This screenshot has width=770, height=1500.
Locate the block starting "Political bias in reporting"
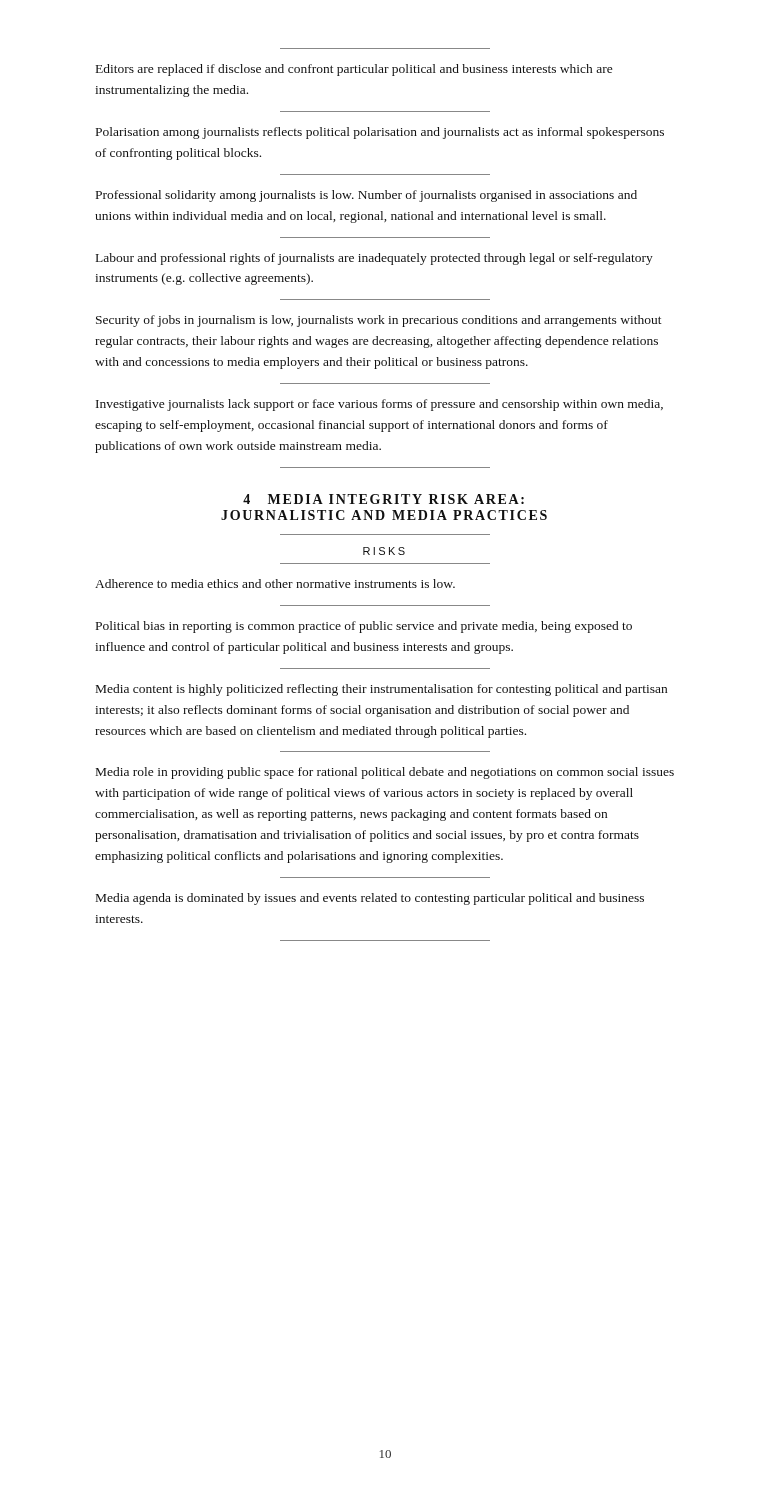pyautogui.click(x=385, y=637)
